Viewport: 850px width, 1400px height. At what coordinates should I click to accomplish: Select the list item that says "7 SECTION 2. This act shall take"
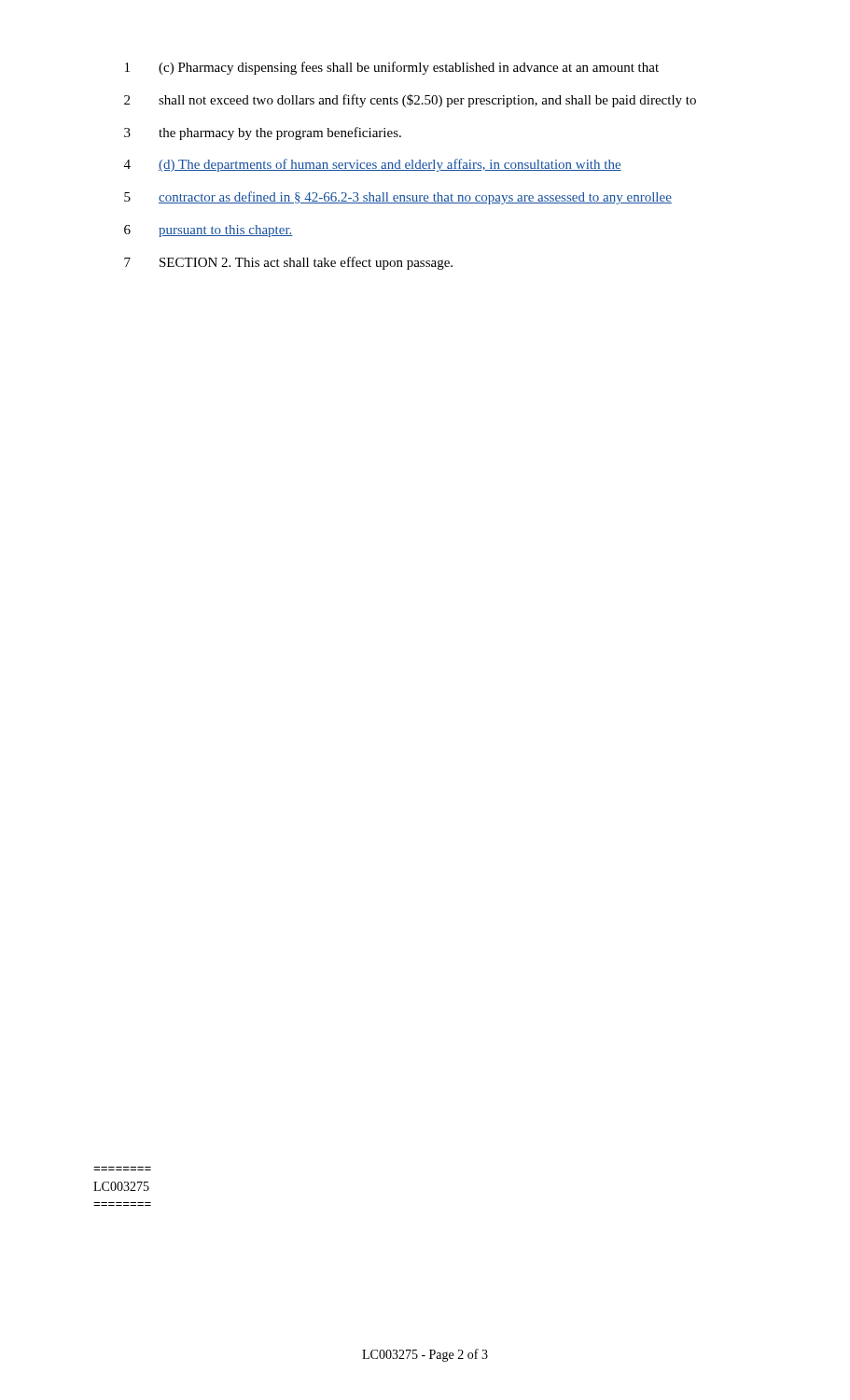point(434,262)
